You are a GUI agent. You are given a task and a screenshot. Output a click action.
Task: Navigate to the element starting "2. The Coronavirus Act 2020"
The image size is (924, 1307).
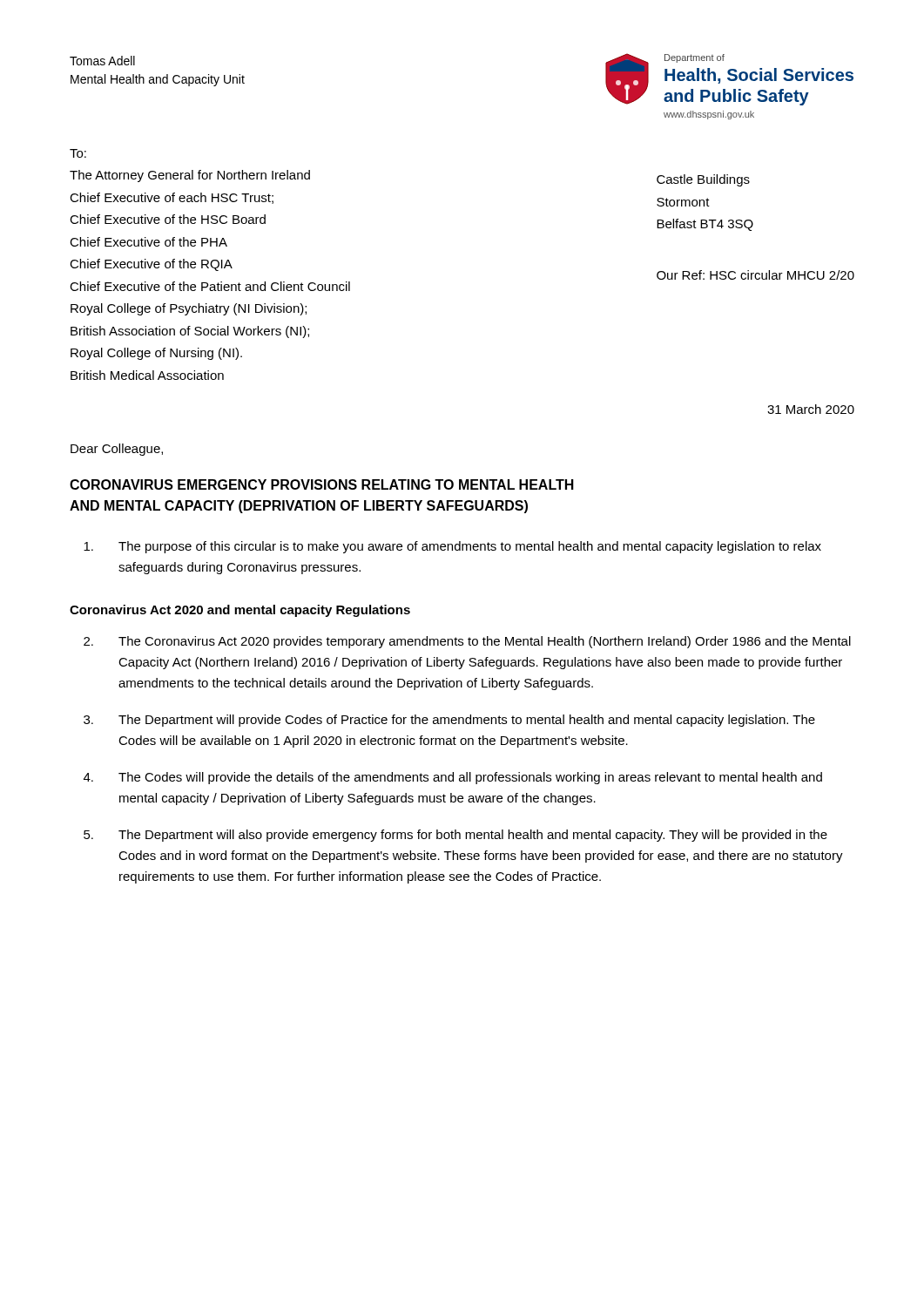point(462,662)
